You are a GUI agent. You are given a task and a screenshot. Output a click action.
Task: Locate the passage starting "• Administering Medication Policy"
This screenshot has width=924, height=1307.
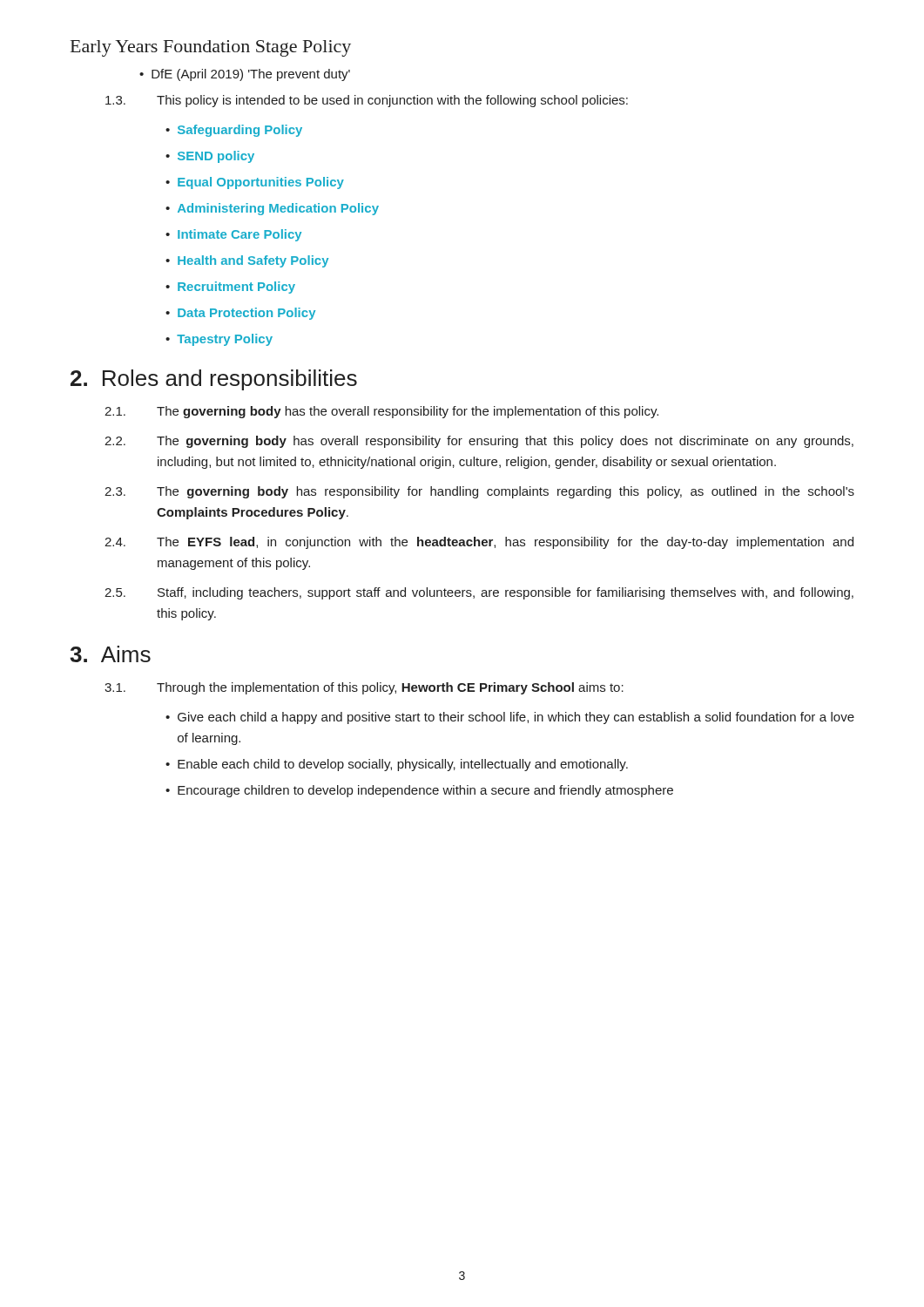[272, 208]
